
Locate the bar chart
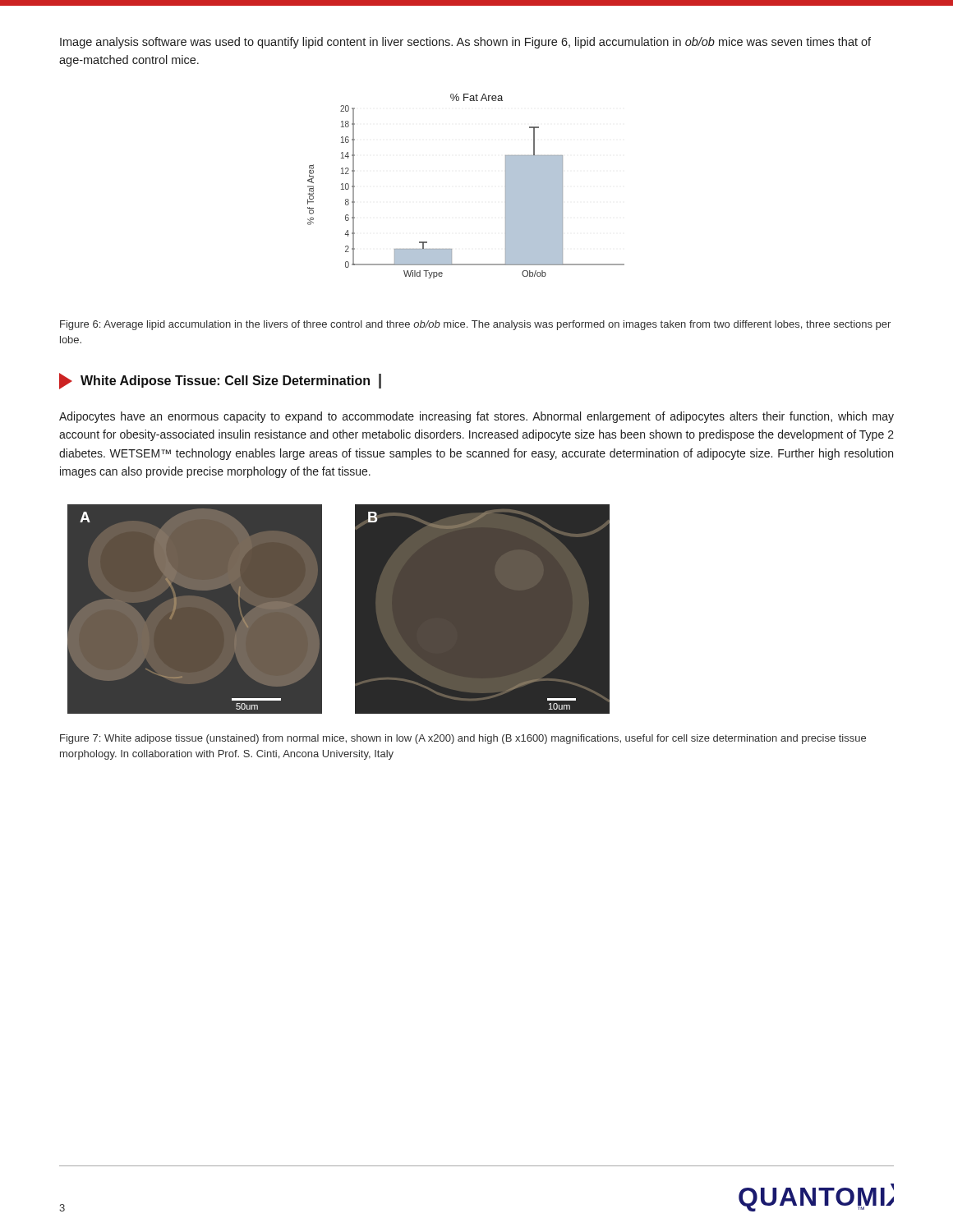tap(476, 195)
